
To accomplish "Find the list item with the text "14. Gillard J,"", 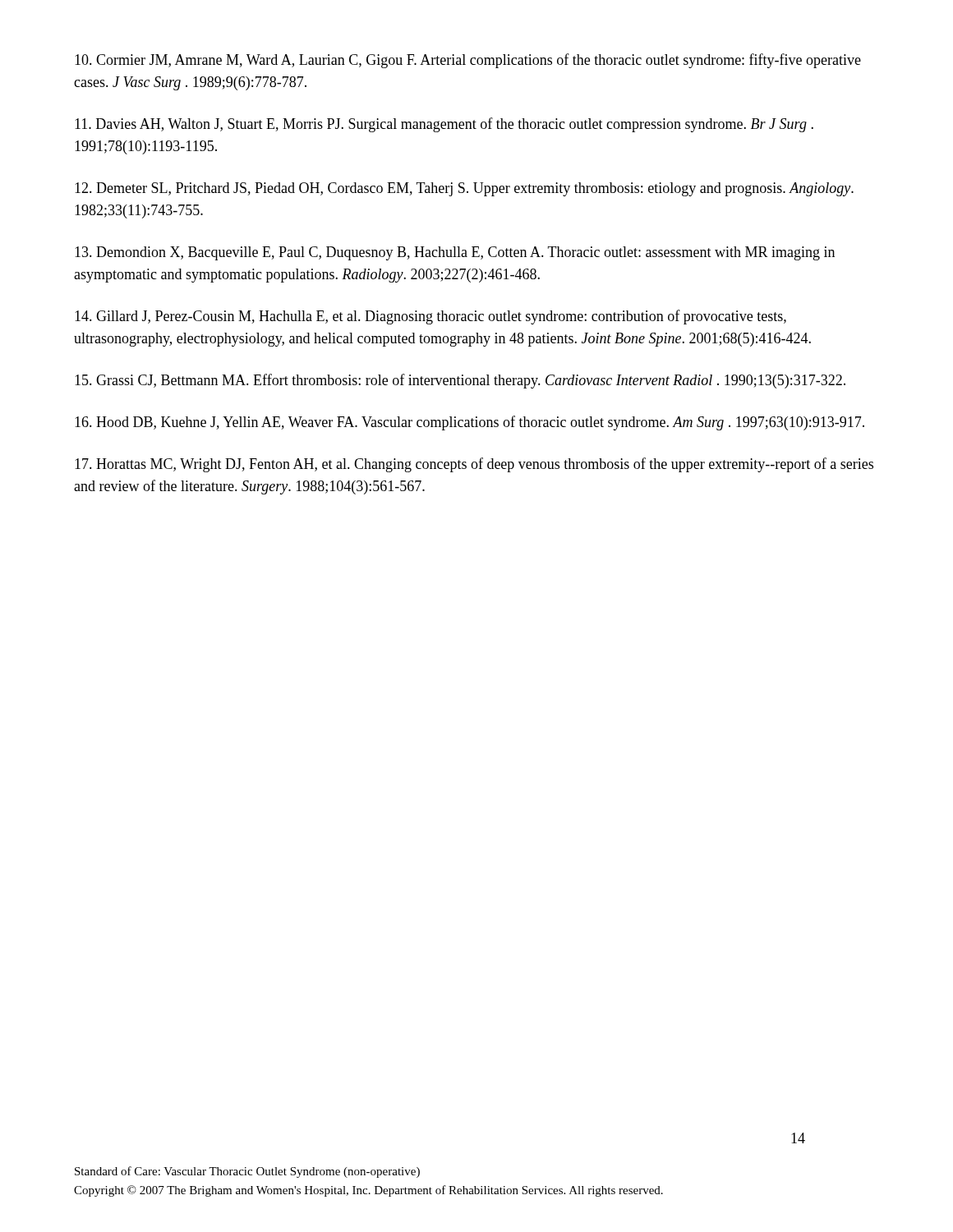I will tap(476, 328).
